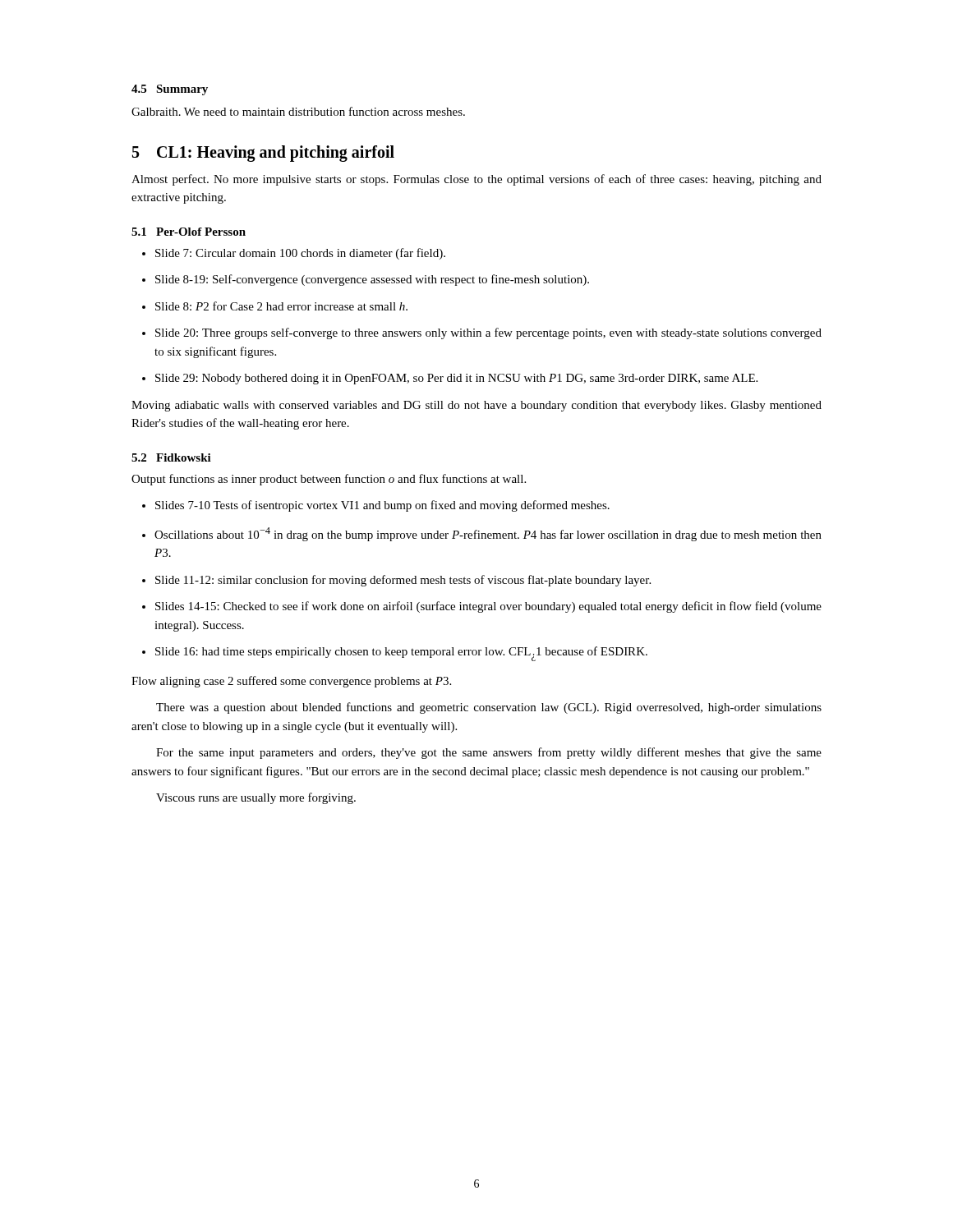953x1232 pixels.
Task: Click the passage that begins "Moving adiabatic walls with conserved variables and"
Action: coord(476,414)
